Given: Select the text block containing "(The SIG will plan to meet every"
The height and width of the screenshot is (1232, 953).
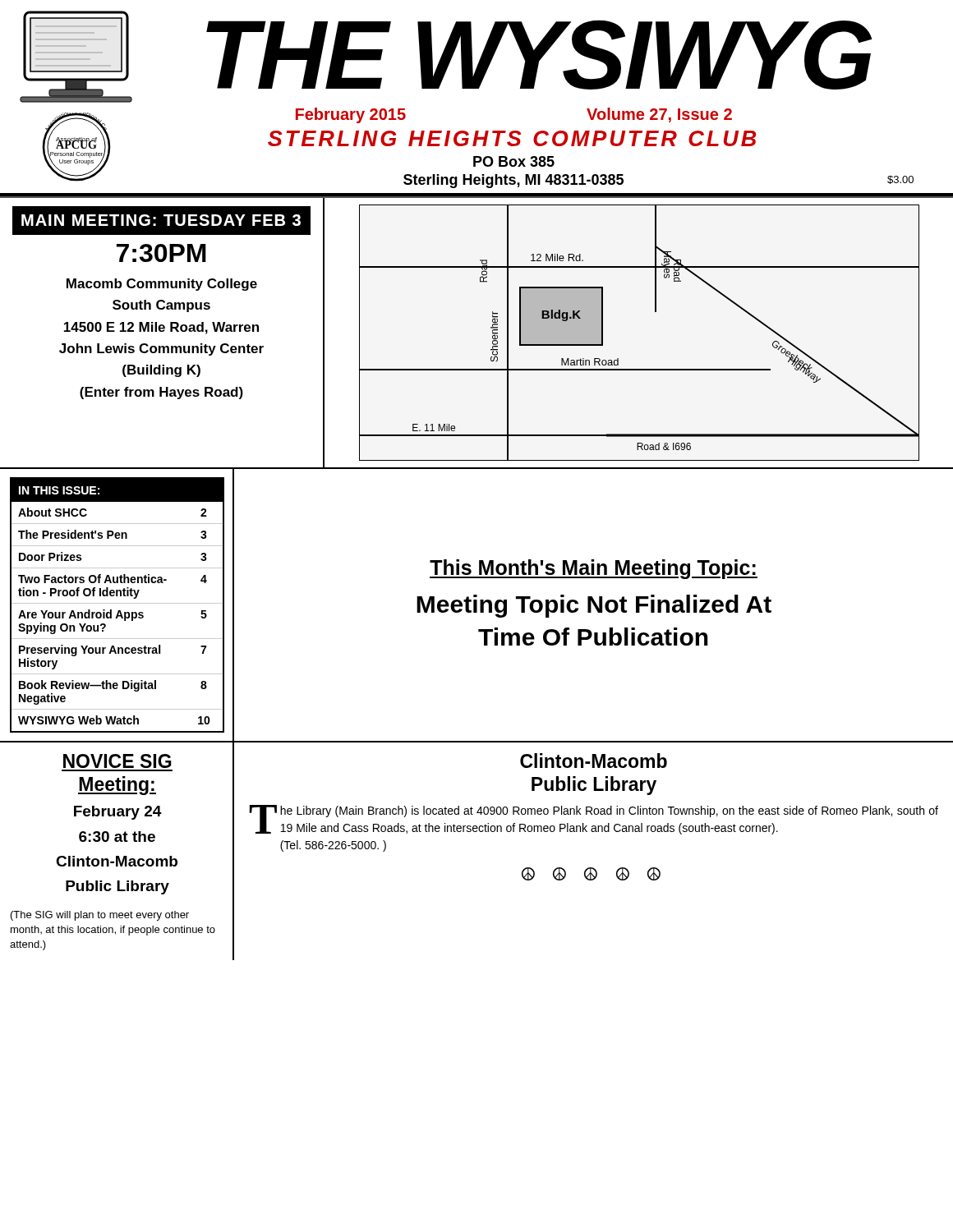Looking at the screenshot, I should tap(113, 929).
